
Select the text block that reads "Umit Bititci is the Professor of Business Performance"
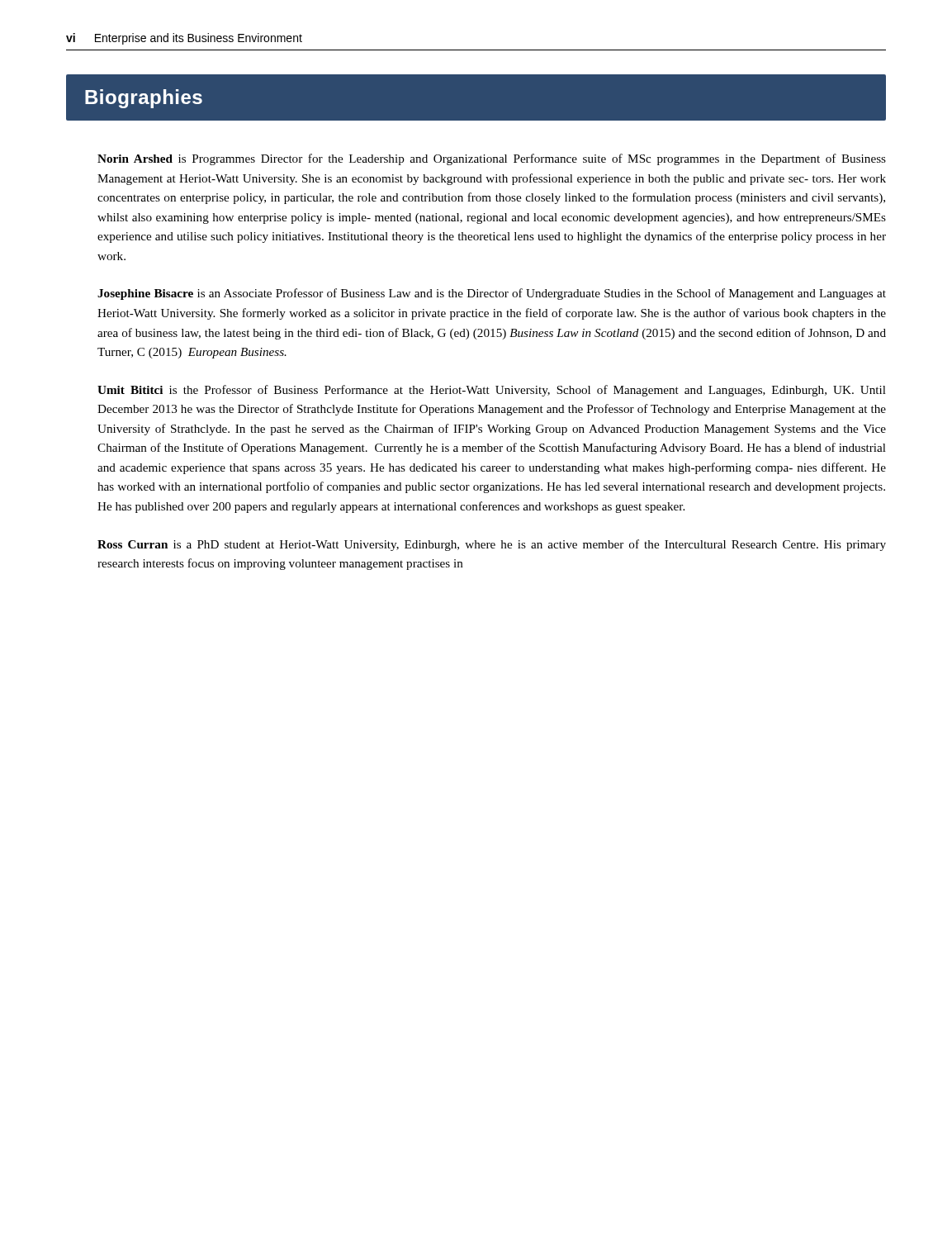coord(492,448)
